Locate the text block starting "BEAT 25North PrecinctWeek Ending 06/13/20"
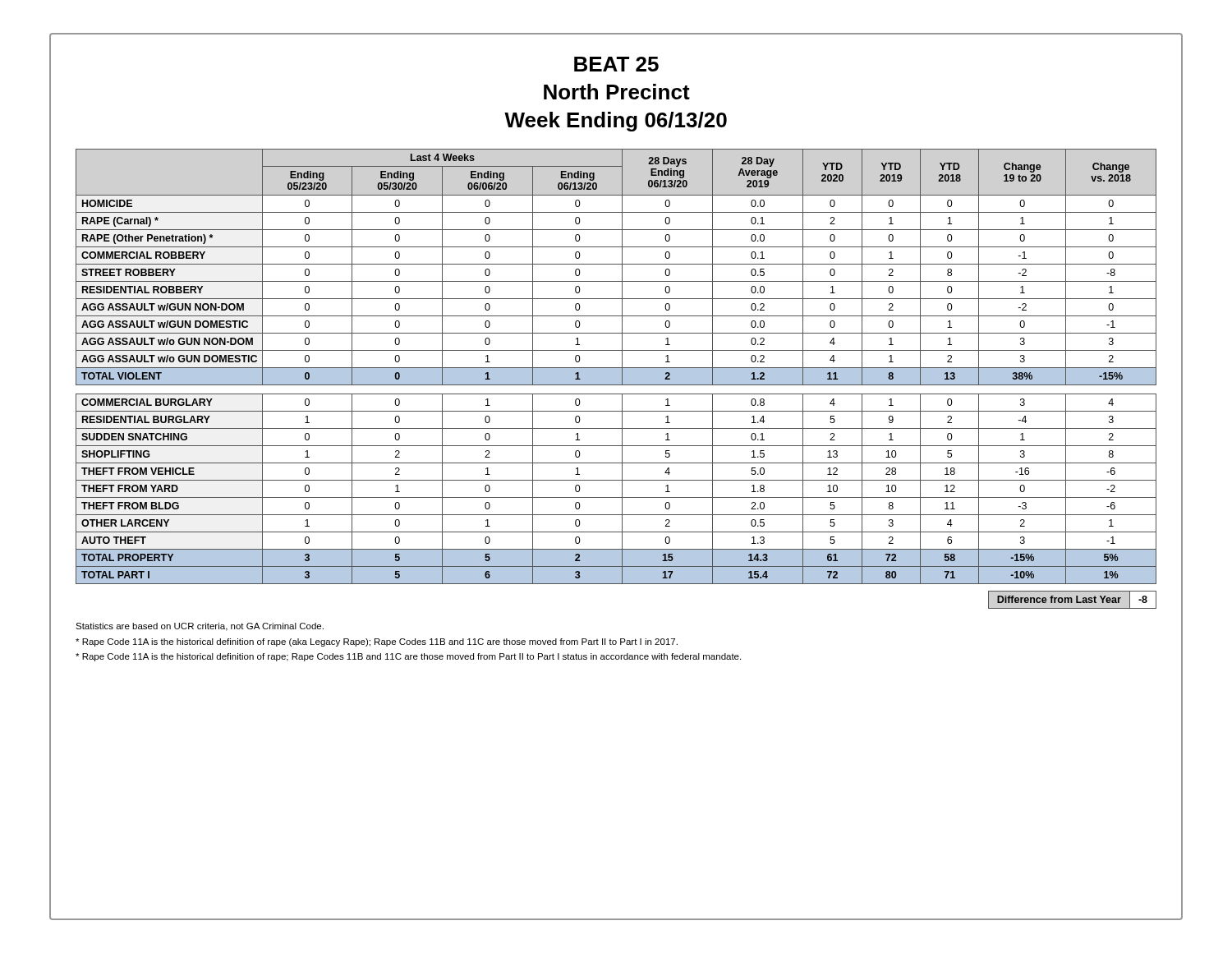1232x953 pixels. coord(616,93)
